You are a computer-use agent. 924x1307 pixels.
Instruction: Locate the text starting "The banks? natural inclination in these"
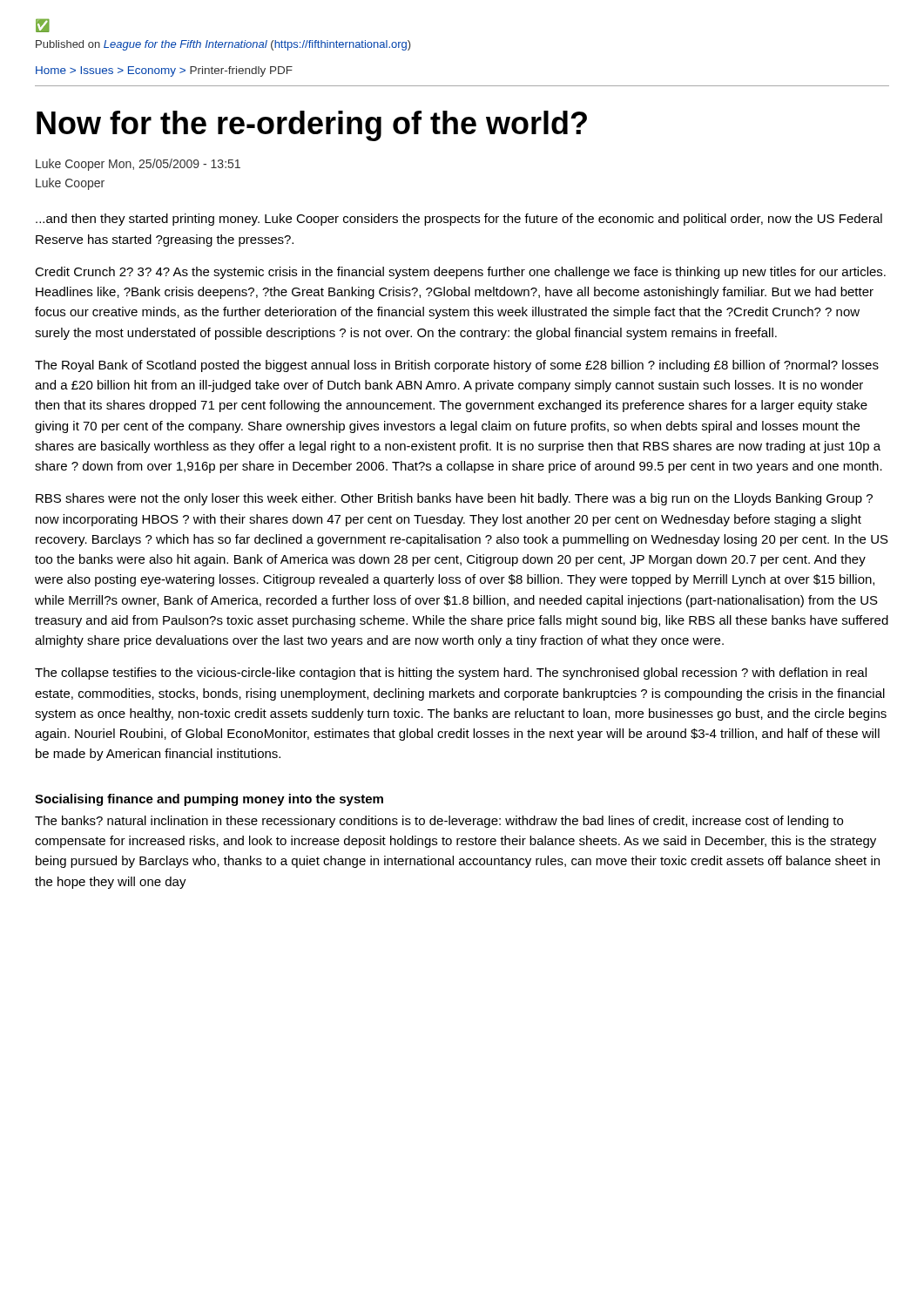pyautogui.click(x=458, y=851)
